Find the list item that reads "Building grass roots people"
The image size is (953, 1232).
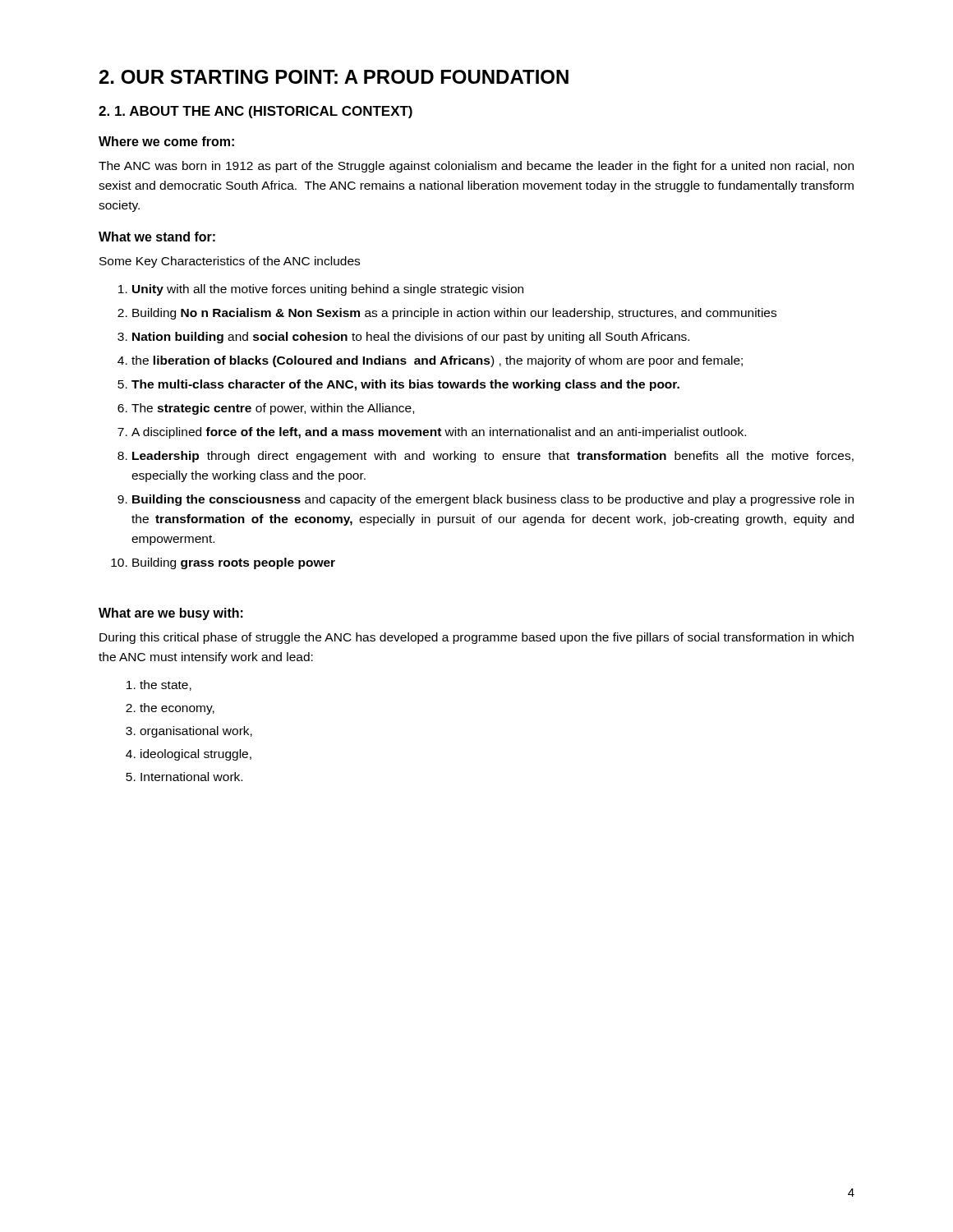point(233,562)
